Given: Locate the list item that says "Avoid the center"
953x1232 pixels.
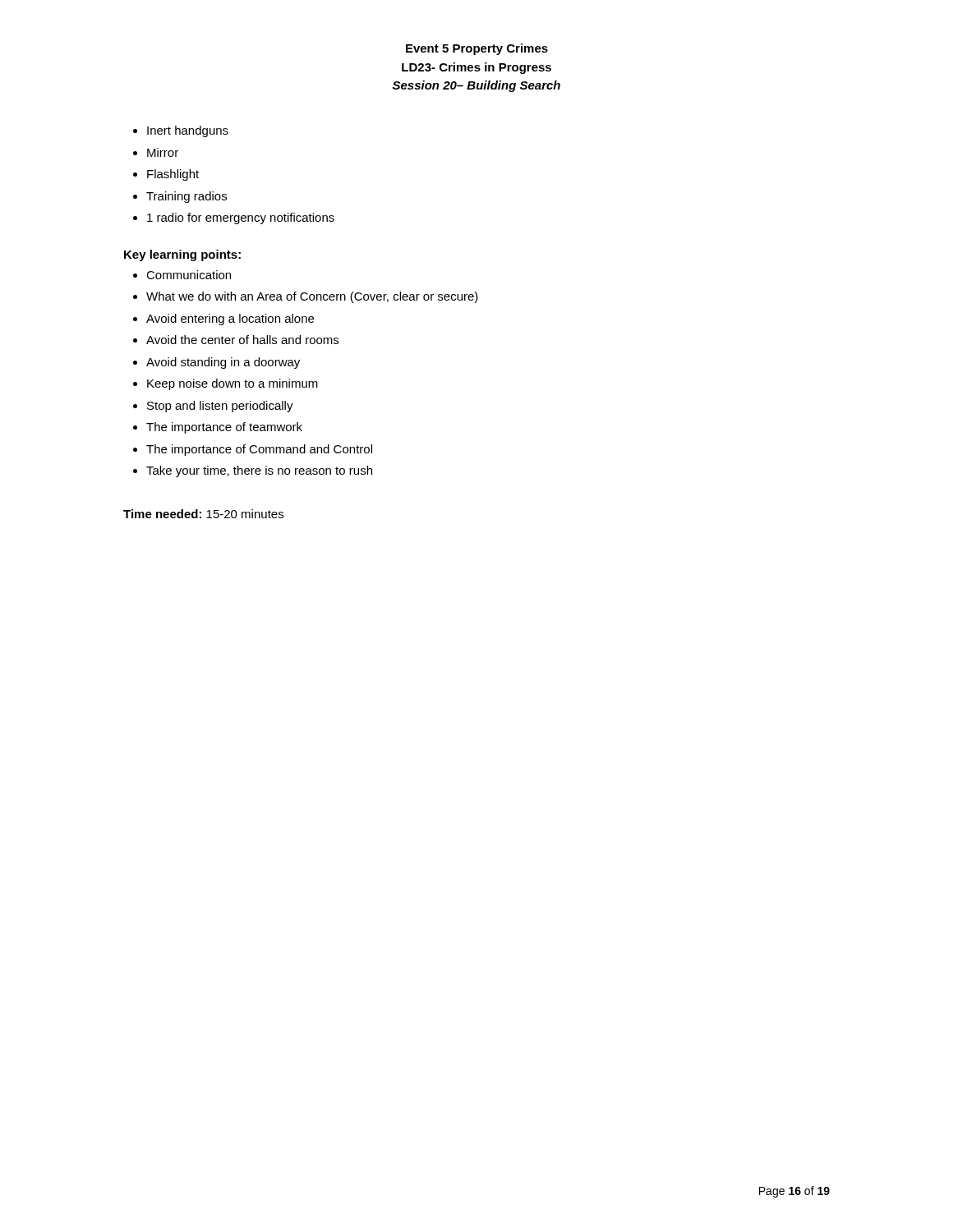Looking at the screenshot, I should click(x=236, y=340).
